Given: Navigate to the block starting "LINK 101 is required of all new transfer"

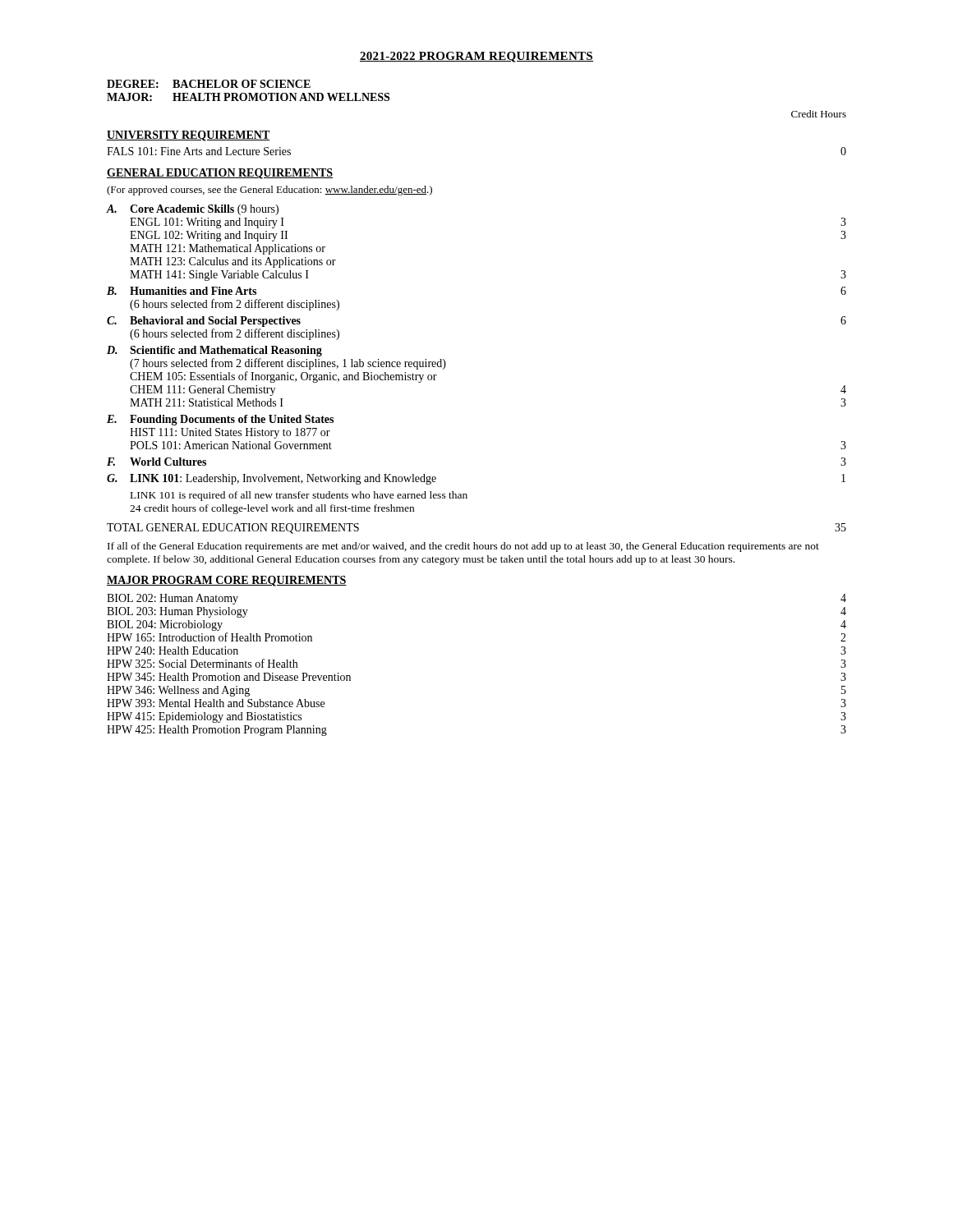Looking at the screenshot, I should (x=299, y=501).
